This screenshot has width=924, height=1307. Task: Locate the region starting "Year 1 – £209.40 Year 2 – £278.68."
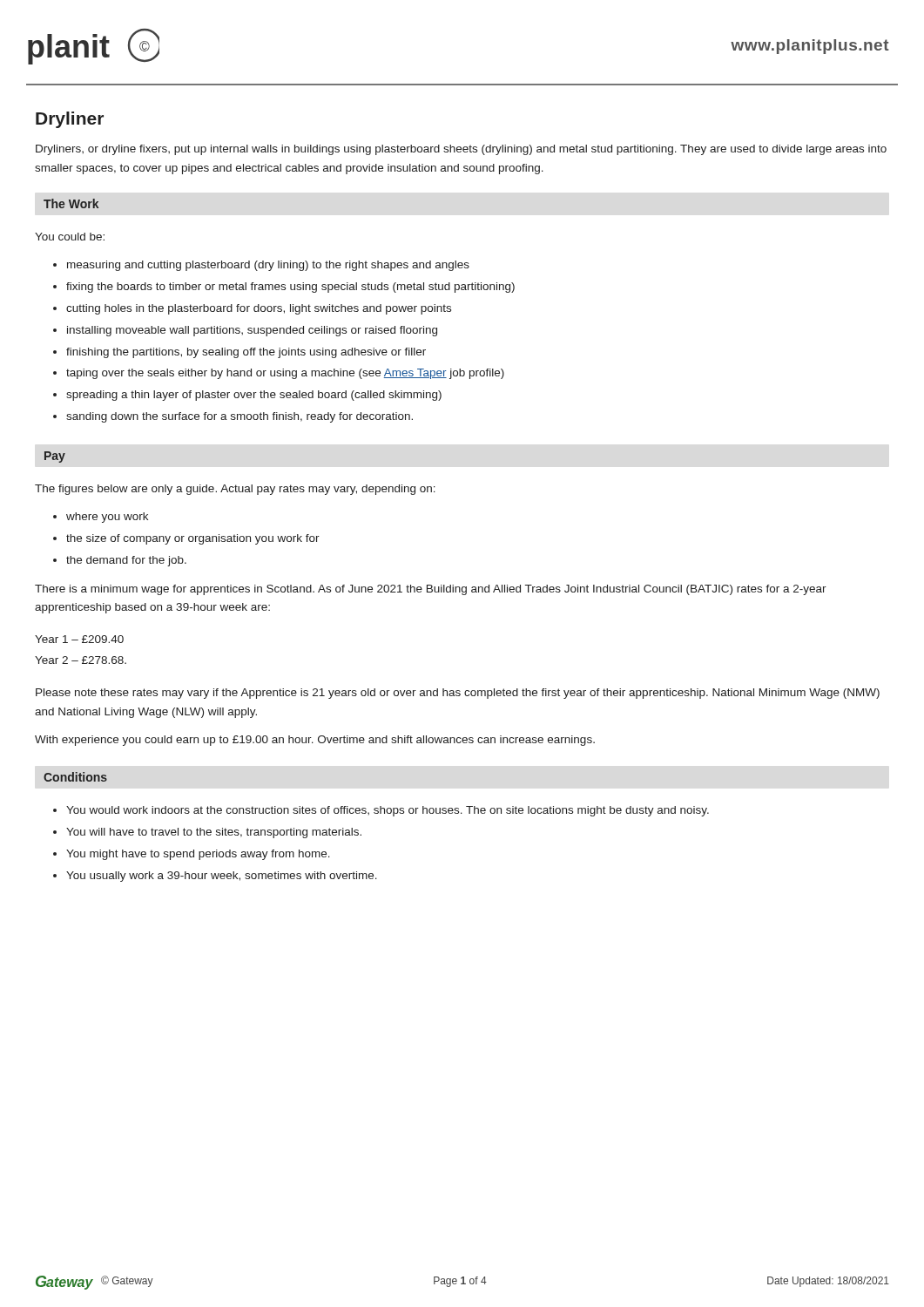coord(81,650)
